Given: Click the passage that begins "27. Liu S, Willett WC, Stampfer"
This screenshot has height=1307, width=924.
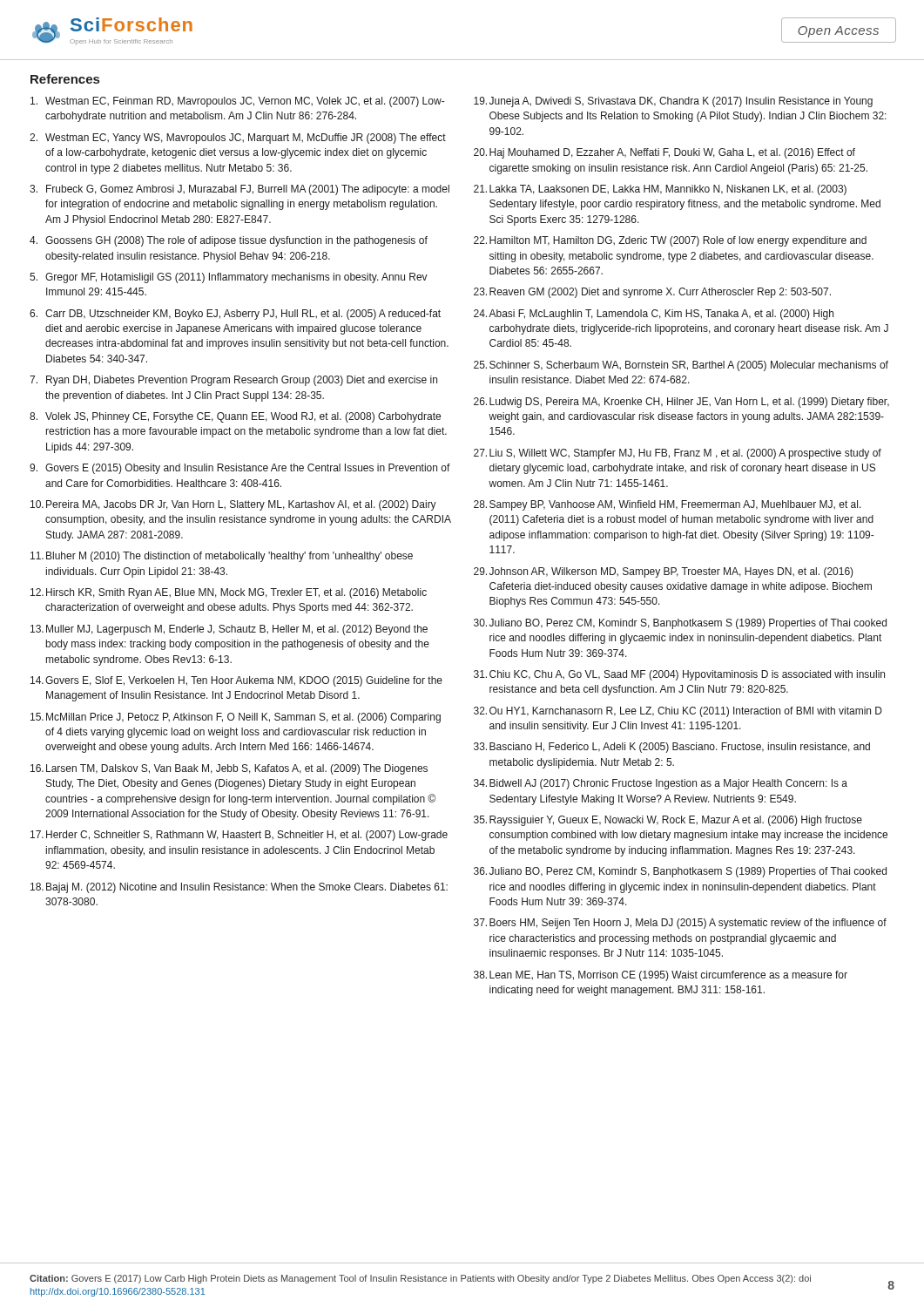Looking at the screenshot, I should click(x=684, y=469).
